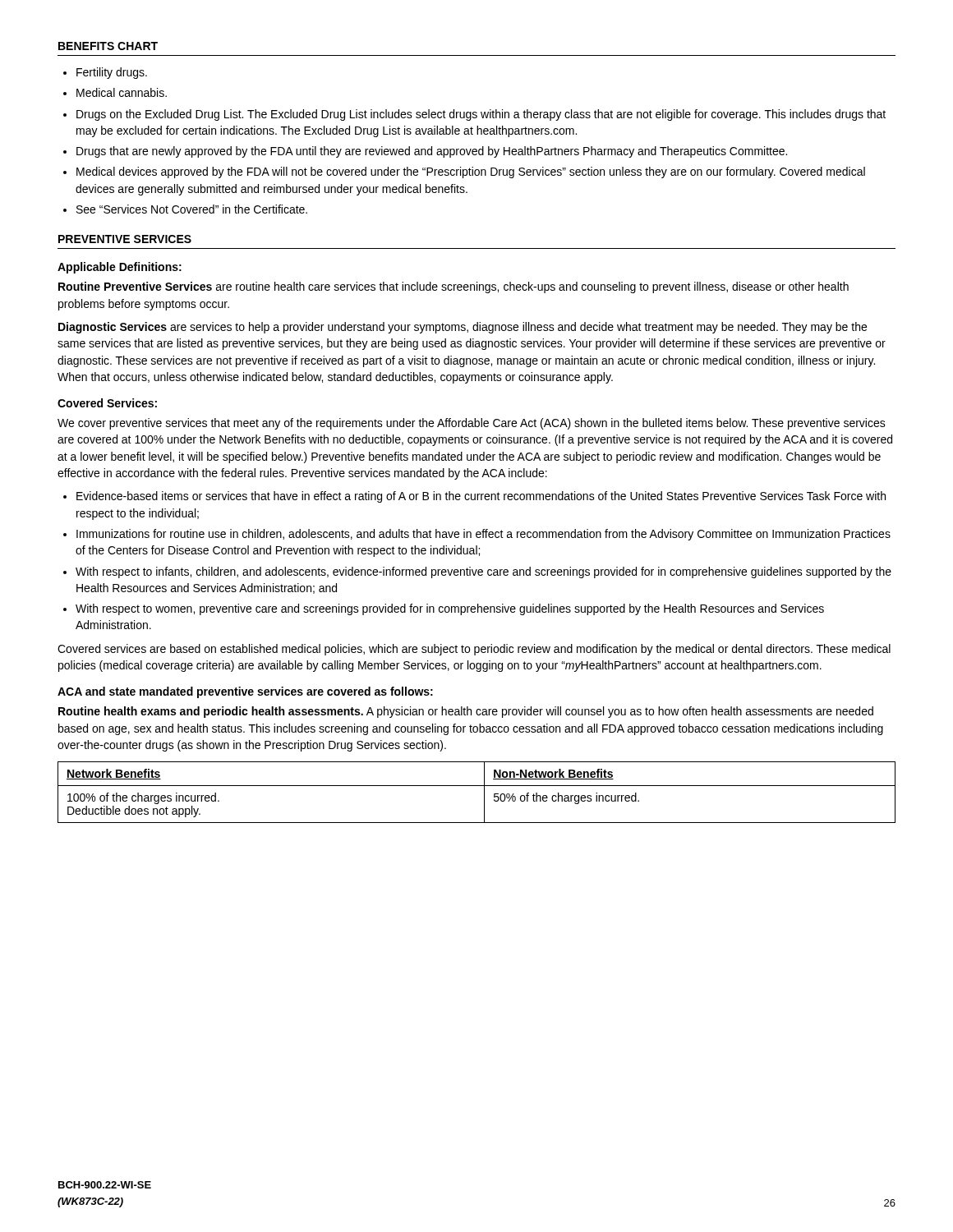Point to "Medical cannabis."
The image size is (953, 1232).
tap(122, 93)
